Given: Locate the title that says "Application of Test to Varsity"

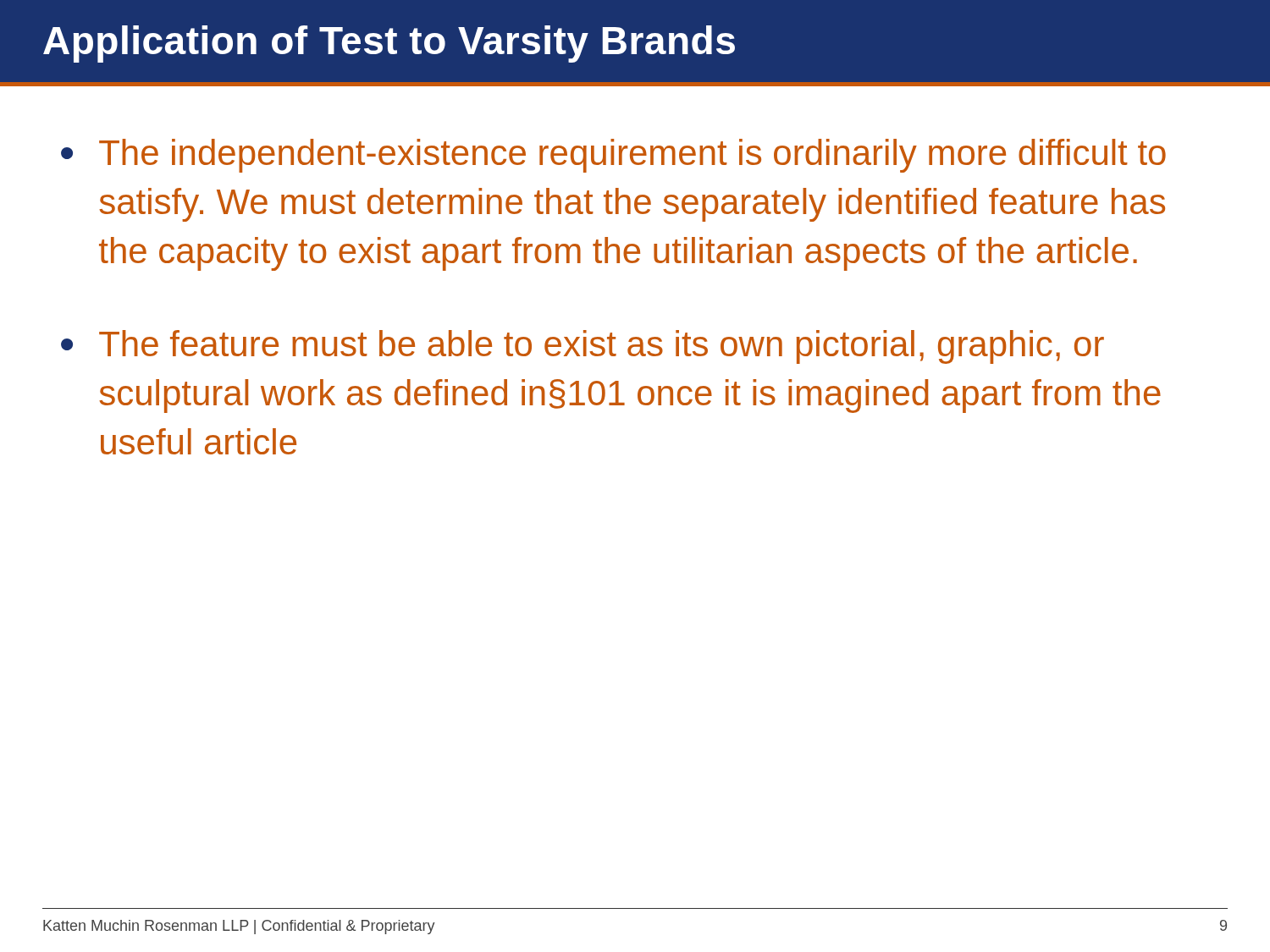Looking at the screenshot, I should tap(635, 43).
